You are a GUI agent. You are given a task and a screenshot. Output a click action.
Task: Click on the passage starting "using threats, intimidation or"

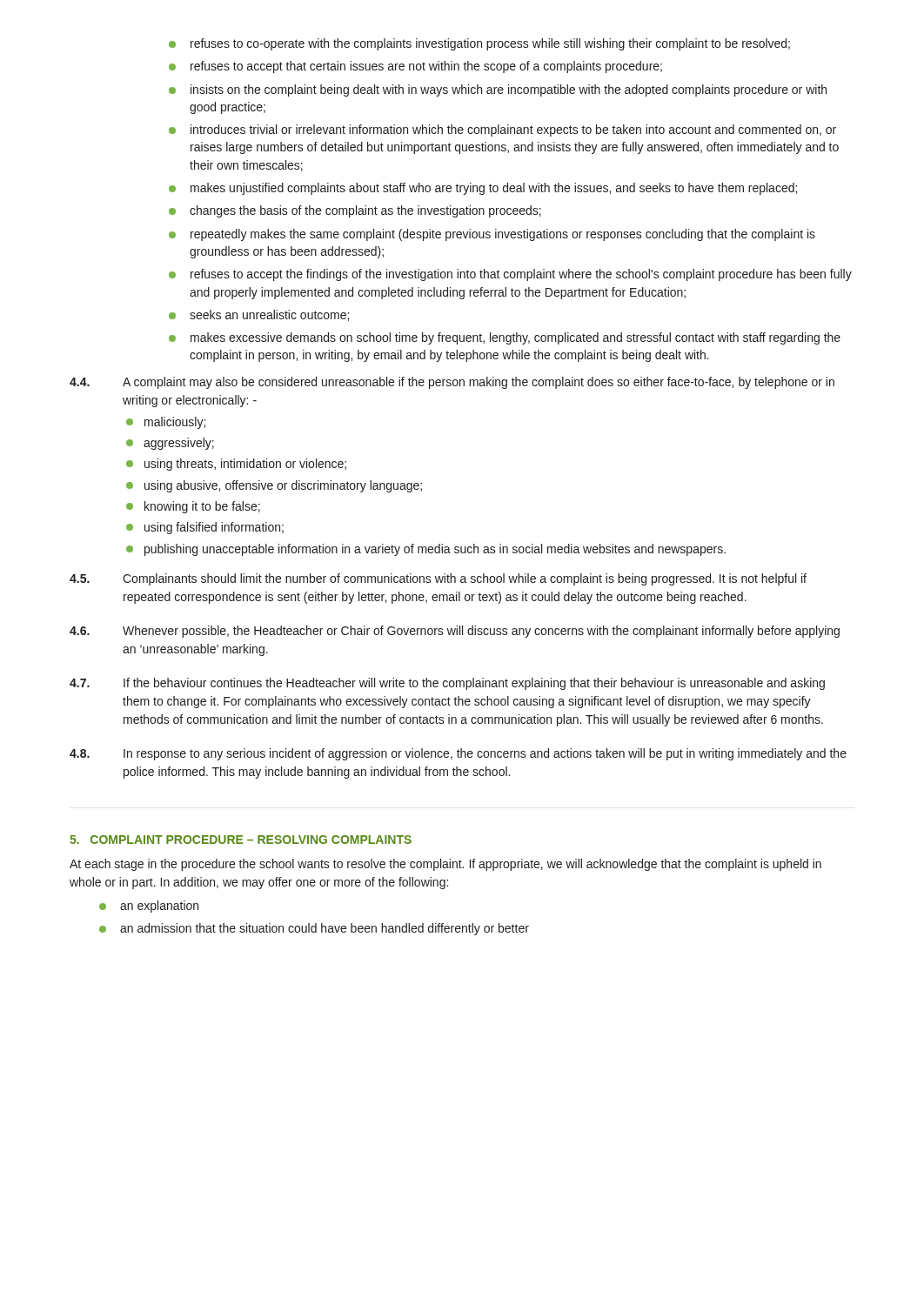[245, 464]
